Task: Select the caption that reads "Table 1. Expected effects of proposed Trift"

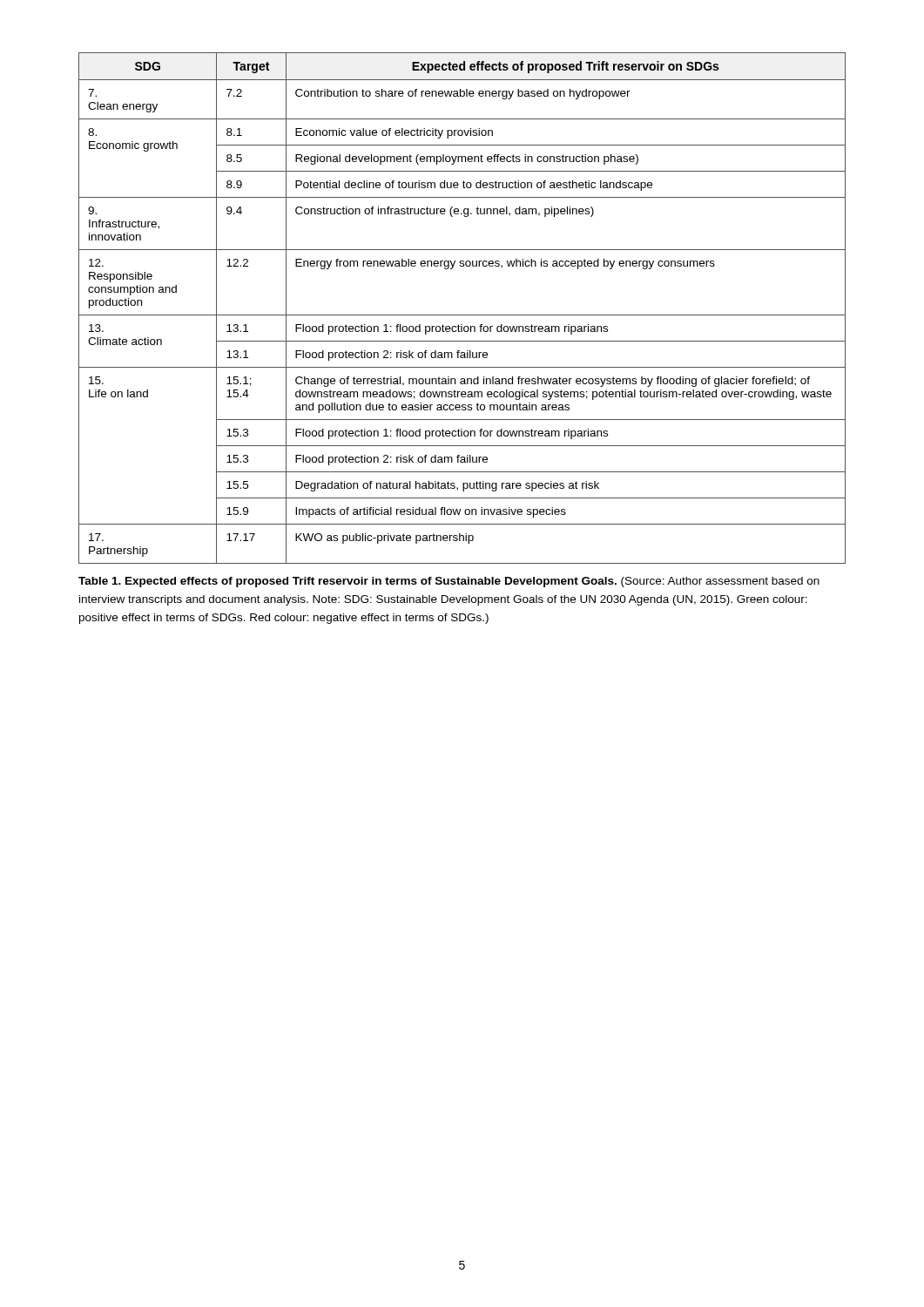Action: click(x=449, y=599)
